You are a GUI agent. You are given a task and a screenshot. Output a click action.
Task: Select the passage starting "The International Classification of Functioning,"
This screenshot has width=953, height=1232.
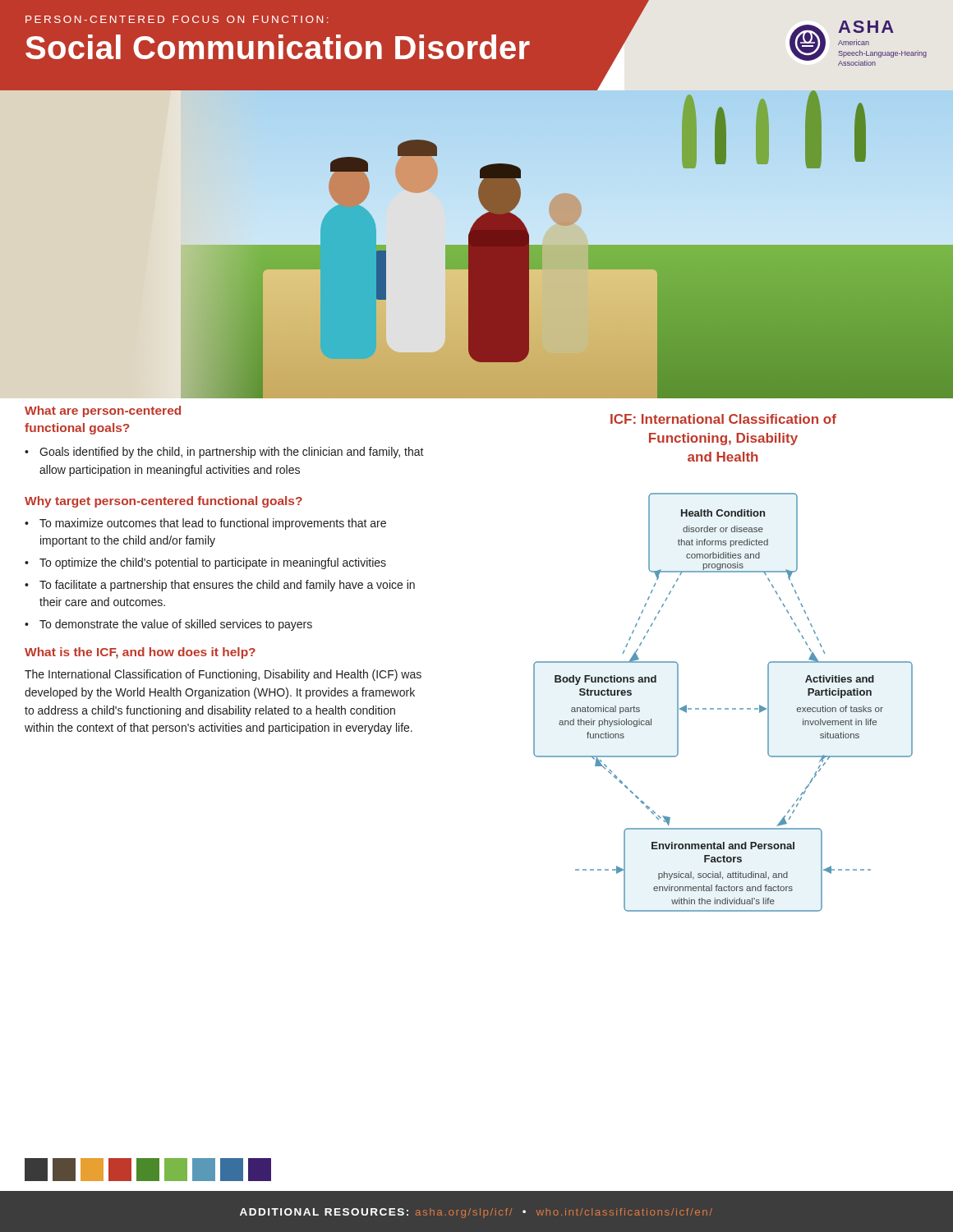pyautogui.click(x=223, y=701)
